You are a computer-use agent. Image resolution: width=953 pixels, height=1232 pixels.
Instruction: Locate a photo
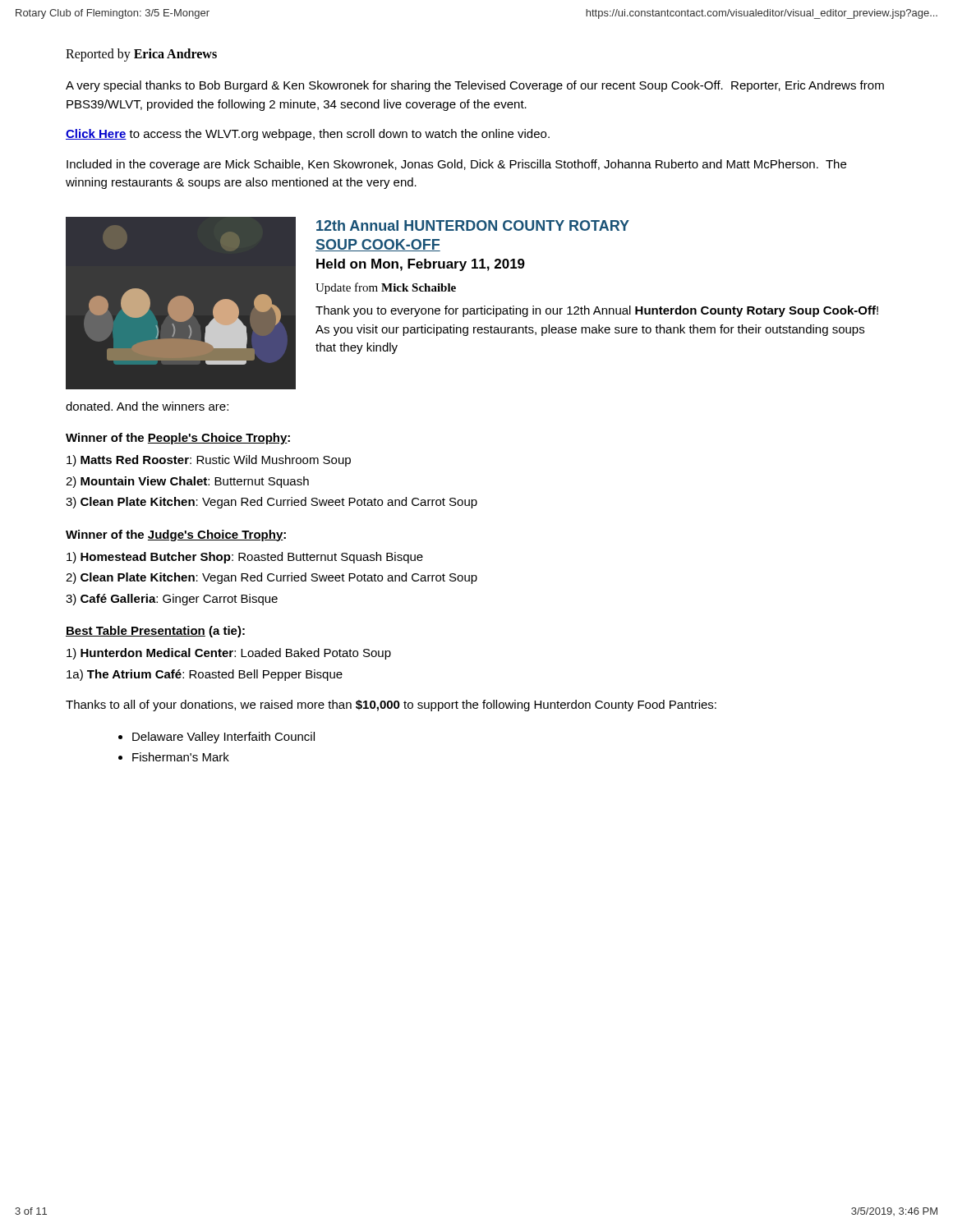(x=181, y=303)
